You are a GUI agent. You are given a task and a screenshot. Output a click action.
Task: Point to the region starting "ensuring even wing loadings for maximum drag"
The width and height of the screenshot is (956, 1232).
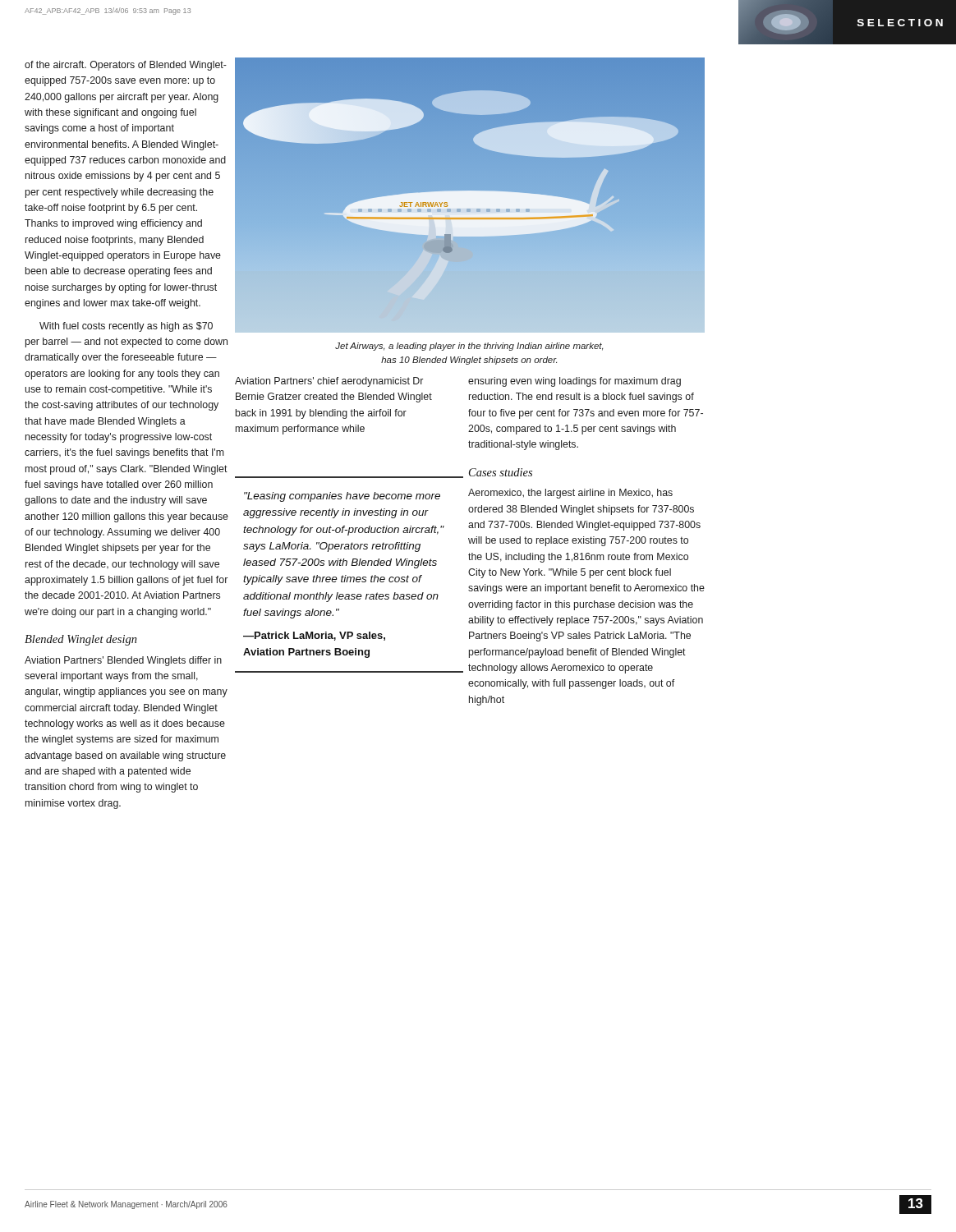tap(586, 541)
